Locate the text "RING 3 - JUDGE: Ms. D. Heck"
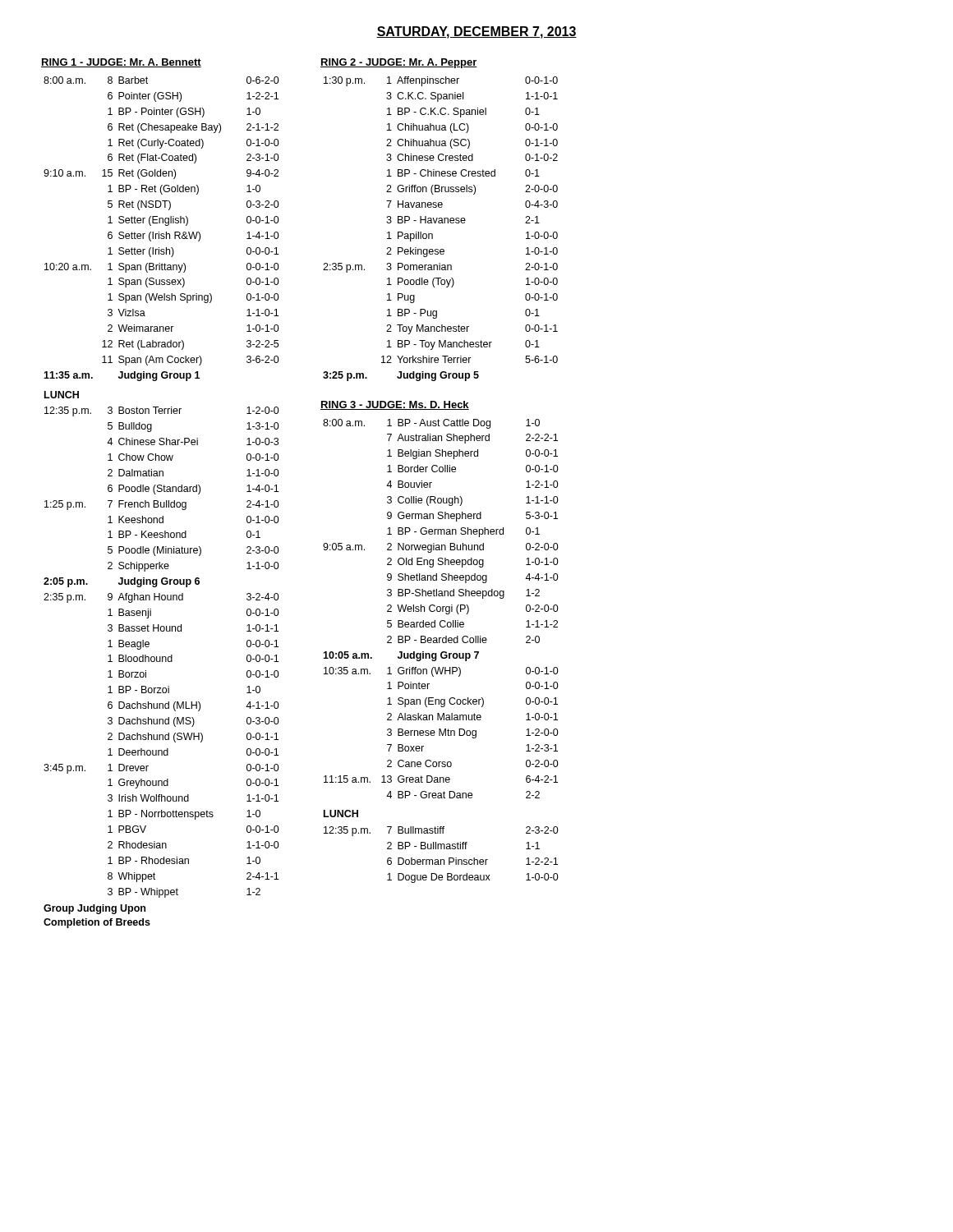 395,404
